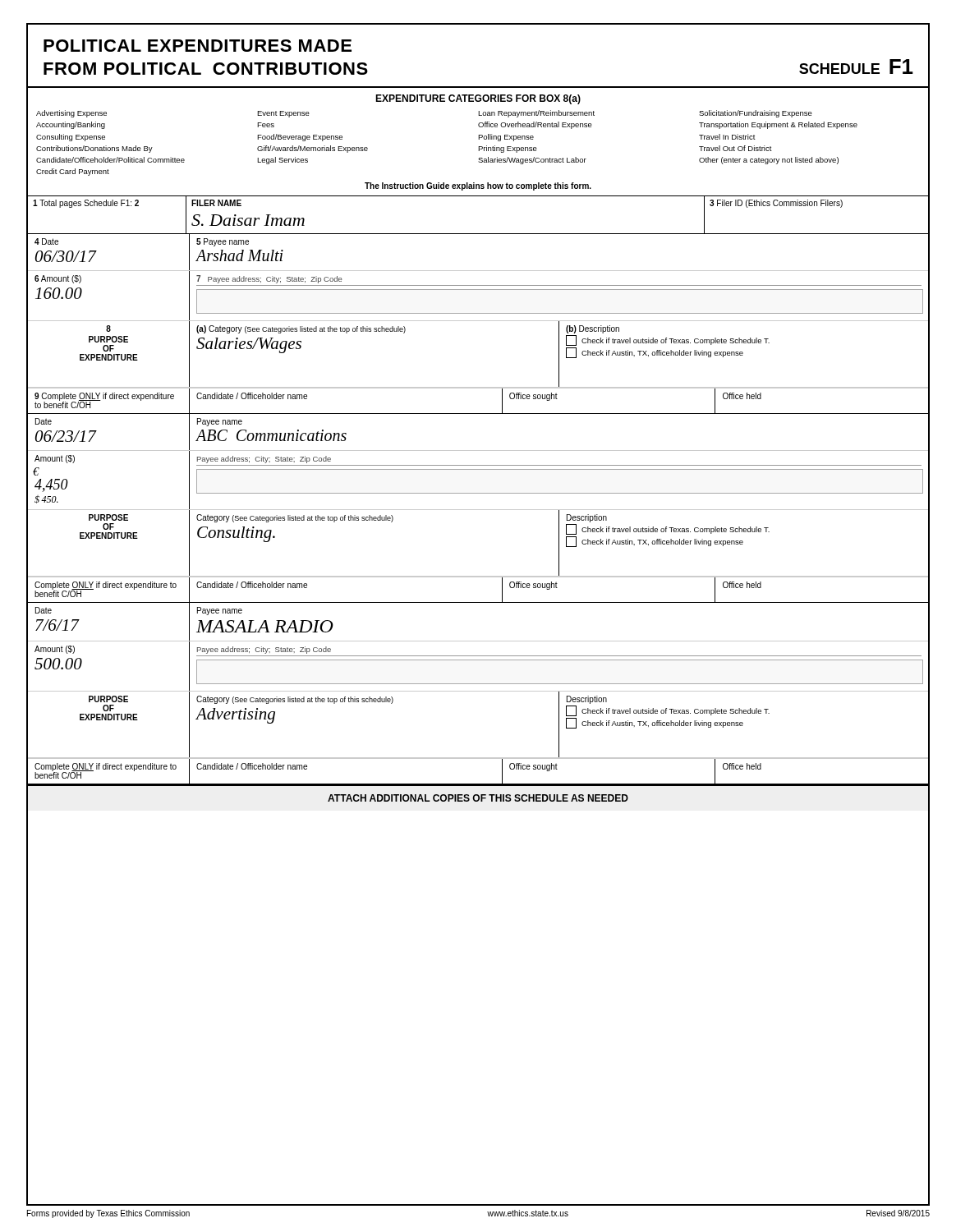Click on the text starting "POLITICAL EXPENDITURES MADEFROM POLITICAL CONTRIBUTIONS SCHEDULE F1"
The width and height of the screenshot is (956, 1232).
[x=198, y=46]
